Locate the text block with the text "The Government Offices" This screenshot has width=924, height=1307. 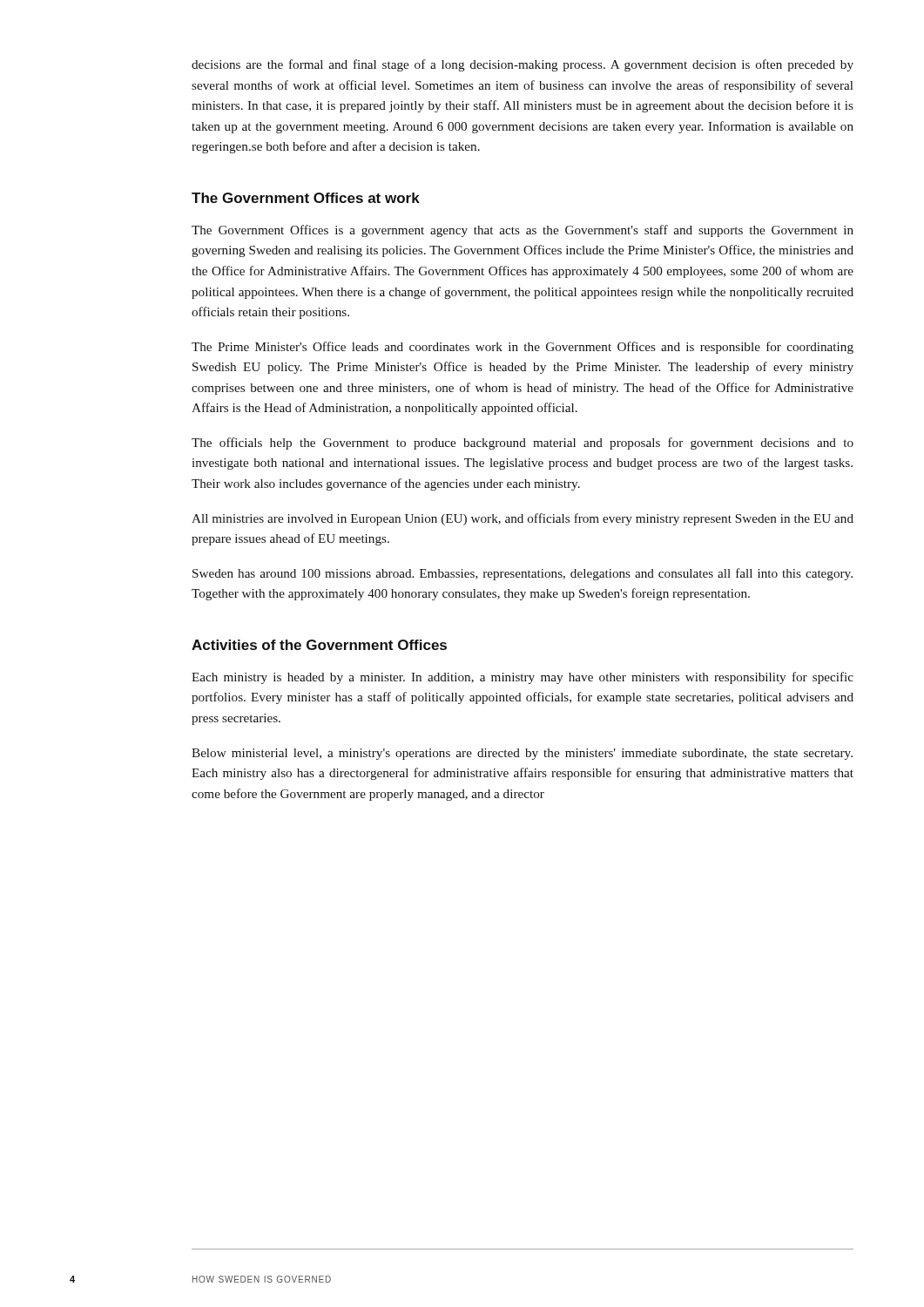click(x=523, y=270)
